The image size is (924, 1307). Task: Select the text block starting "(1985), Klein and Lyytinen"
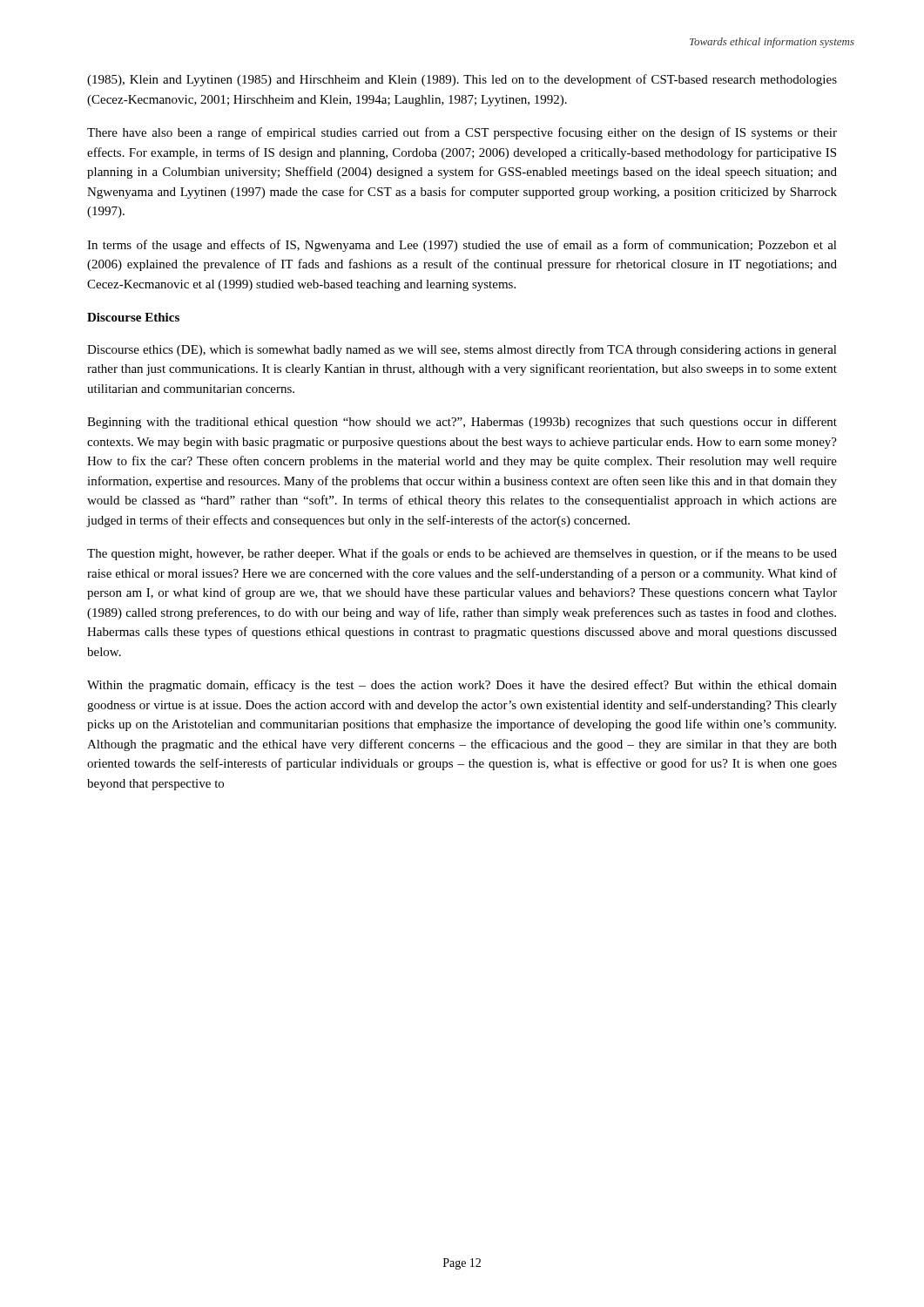click(x=462, y=89)
